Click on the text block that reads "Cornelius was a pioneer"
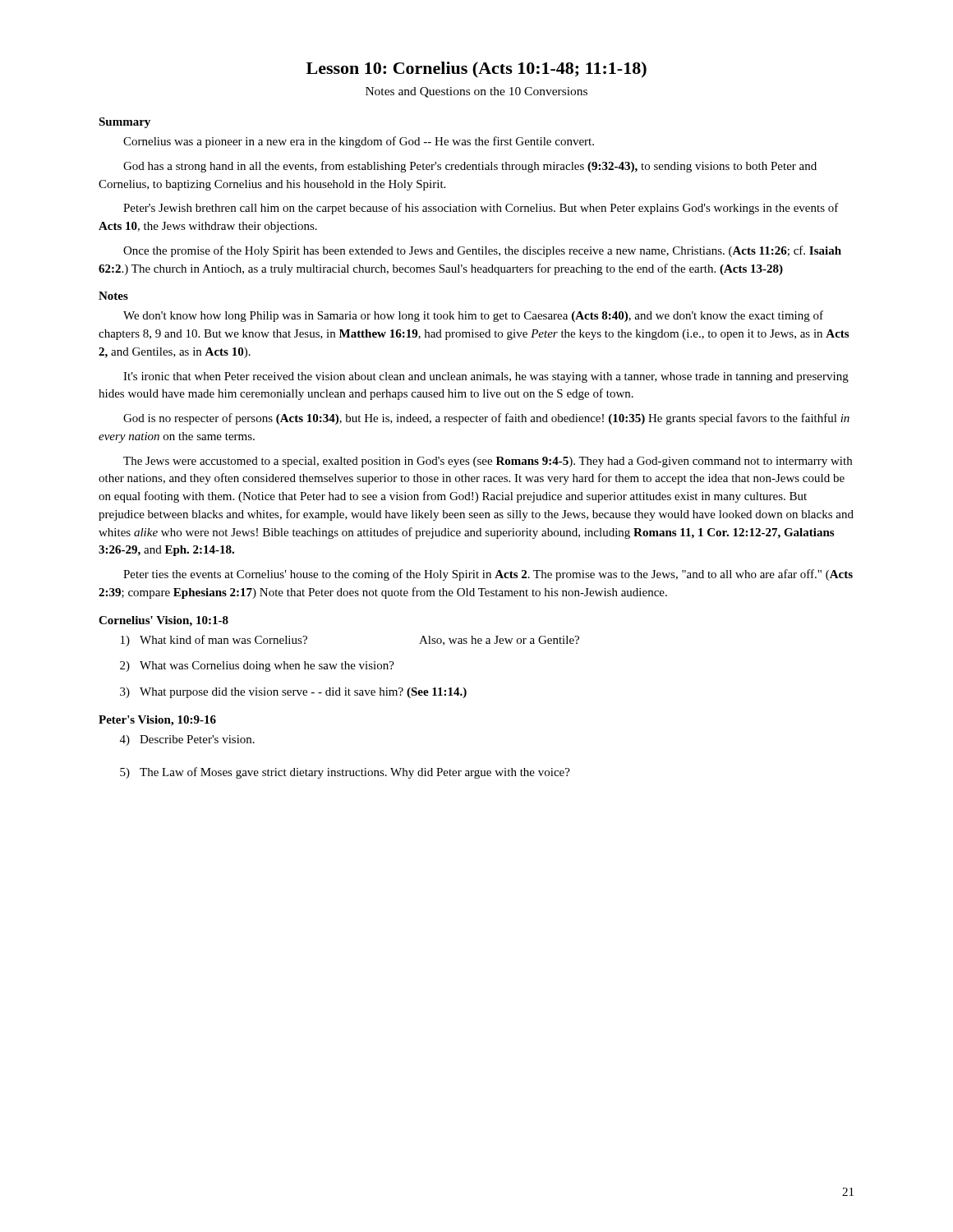Screen dimensions: 1232x953 [359, 141]
